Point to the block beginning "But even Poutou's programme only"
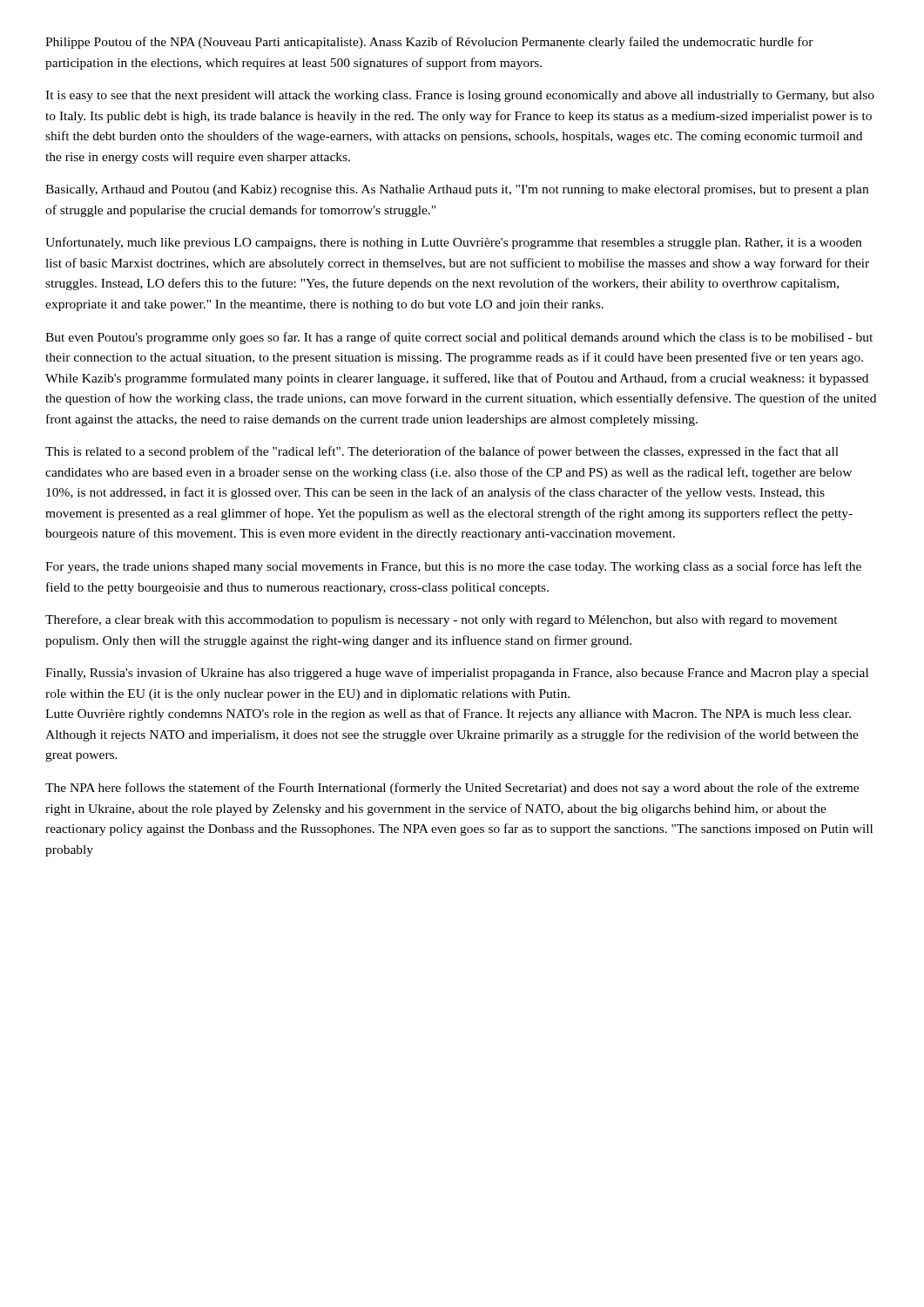The image size is (924, 1307). [461, 377]
